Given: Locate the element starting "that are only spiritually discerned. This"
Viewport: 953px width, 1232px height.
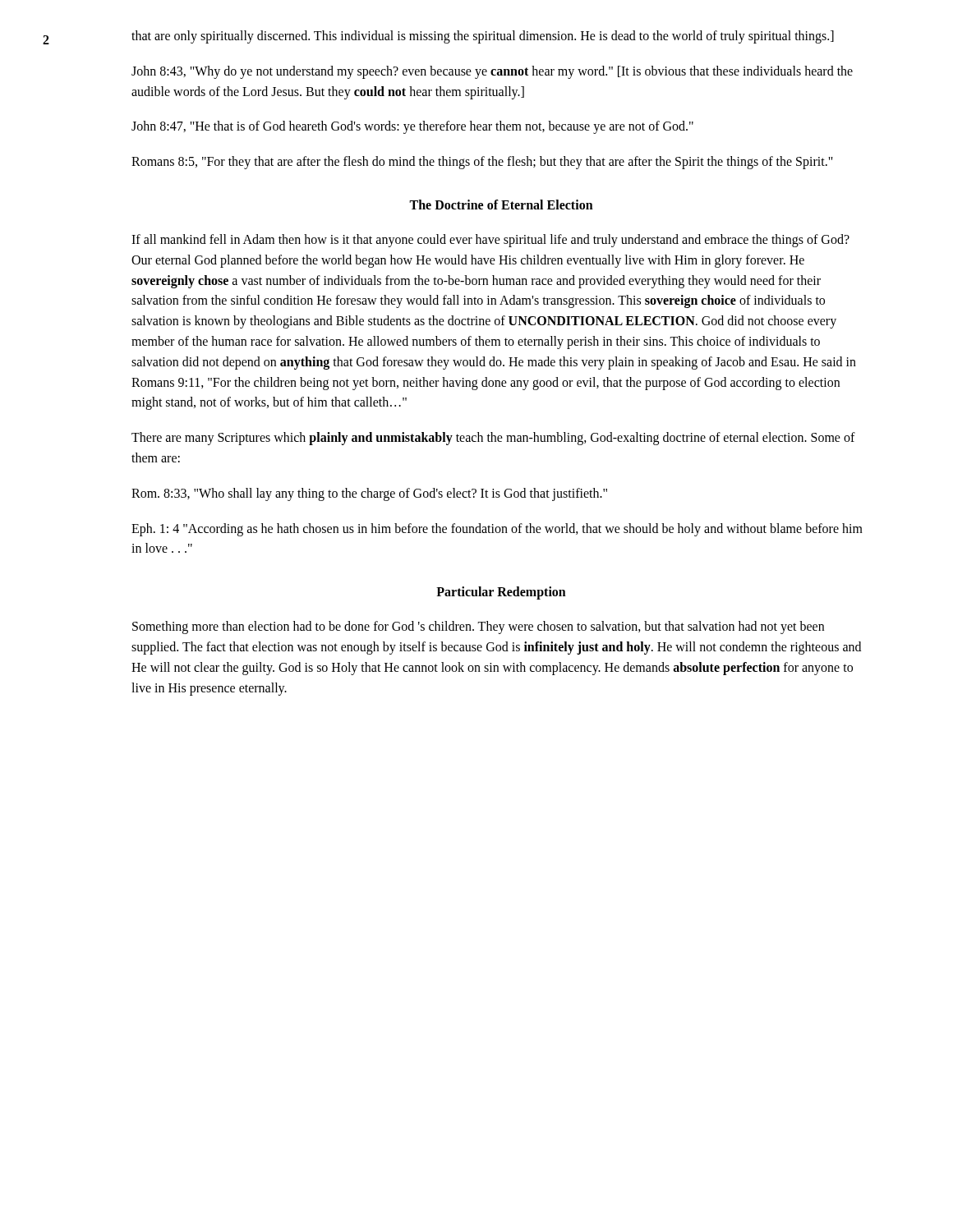Looking at the screenshot, I should pyautogui.click(x=483, y=36).
